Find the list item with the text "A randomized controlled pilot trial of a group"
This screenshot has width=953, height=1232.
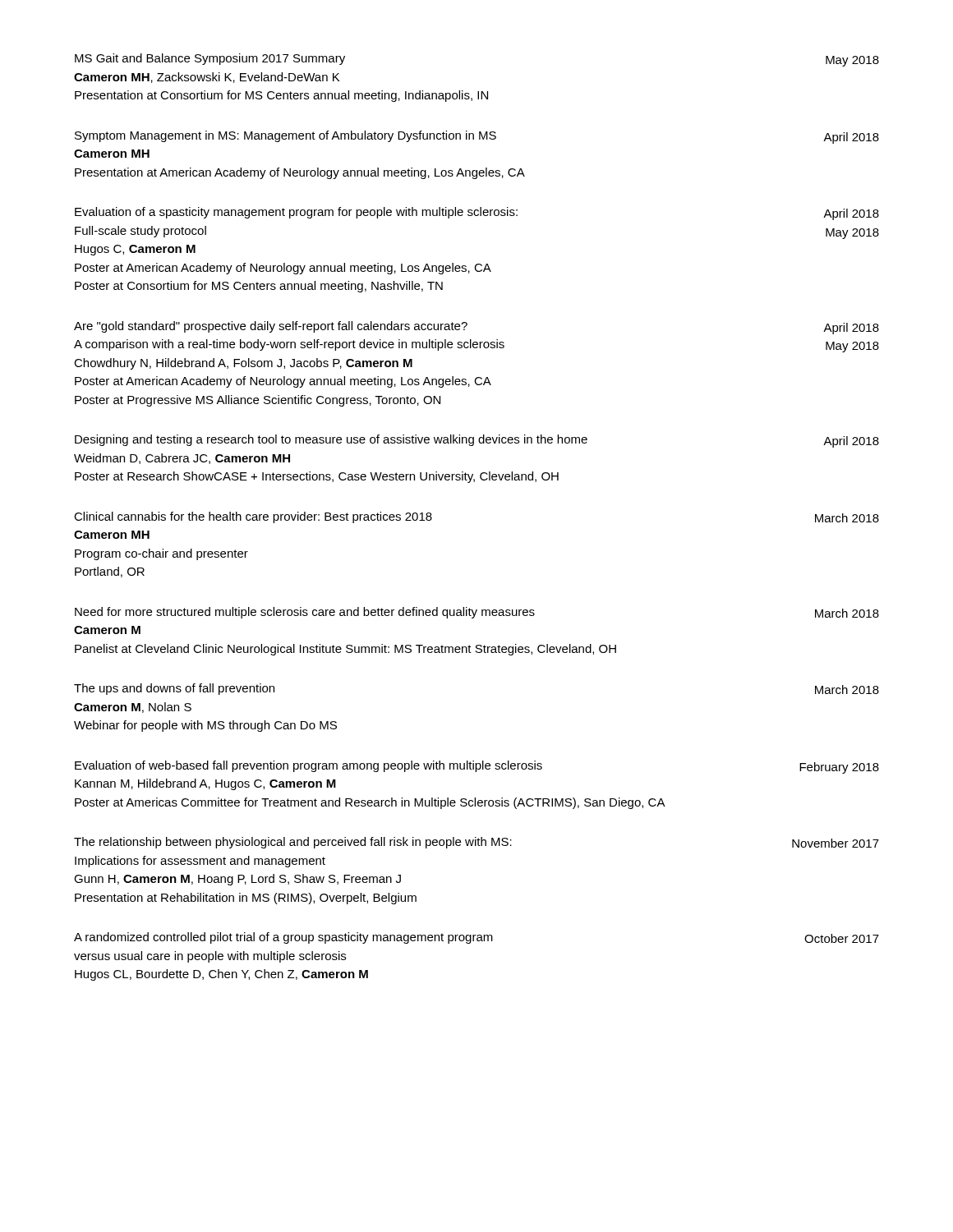click(x=476, y=938)
